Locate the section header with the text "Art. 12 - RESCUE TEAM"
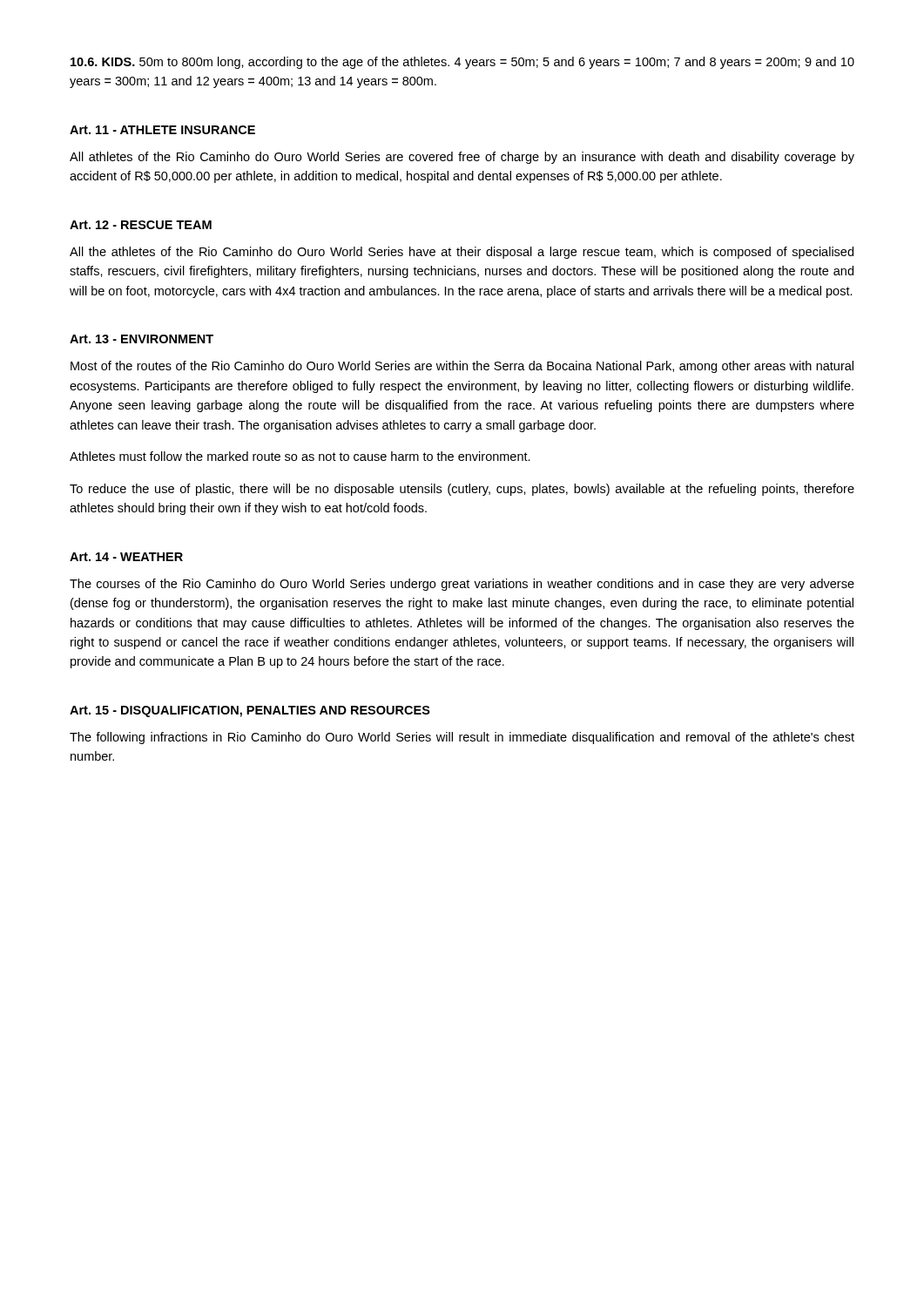This screenshot has width=924, height=1307. [x=141, y=225]
